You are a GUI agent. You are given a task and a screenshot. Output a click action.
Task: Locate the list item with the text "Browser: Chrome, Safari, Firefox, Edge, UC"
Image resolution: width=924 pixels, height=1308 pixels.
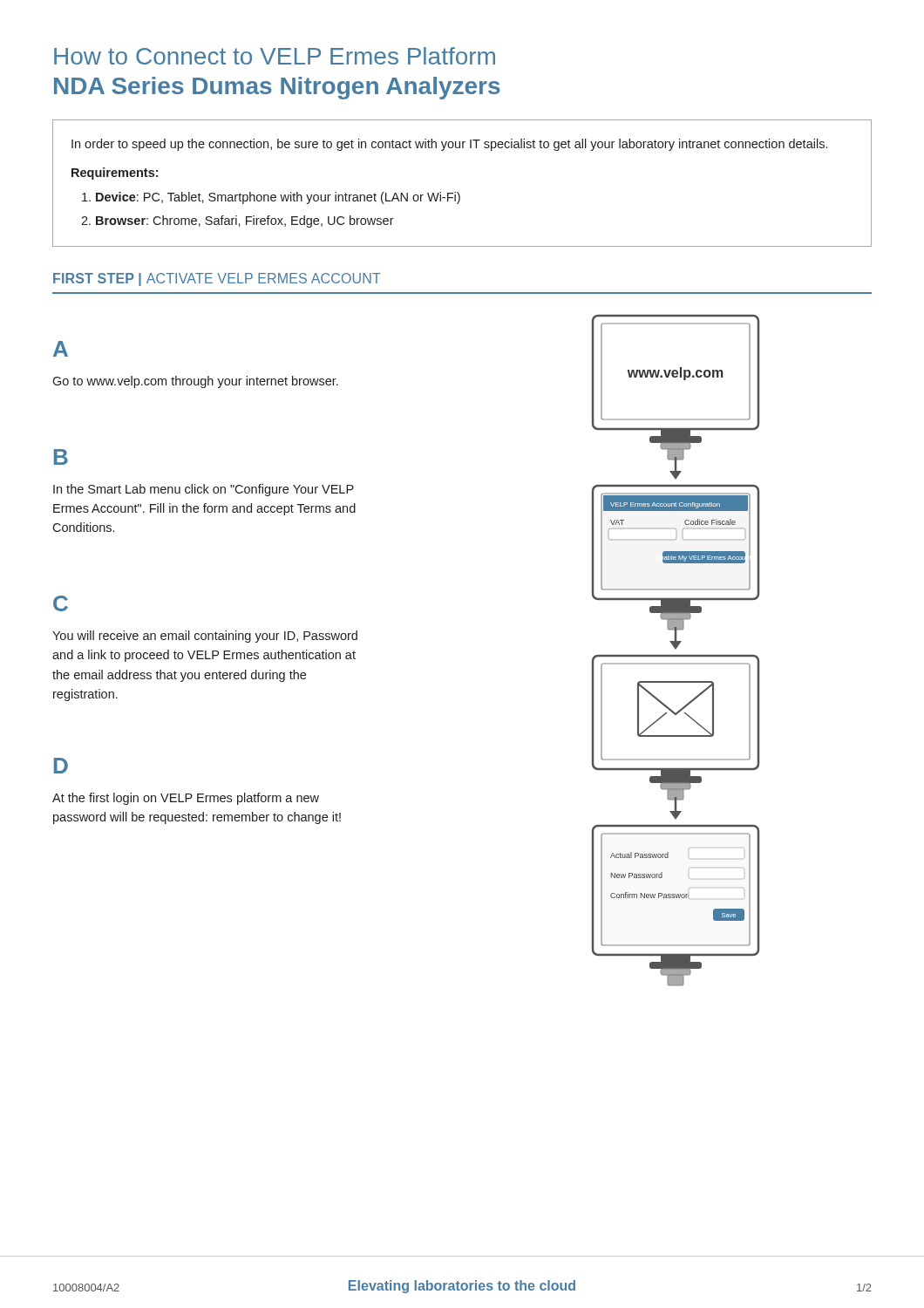pos(244,220)
